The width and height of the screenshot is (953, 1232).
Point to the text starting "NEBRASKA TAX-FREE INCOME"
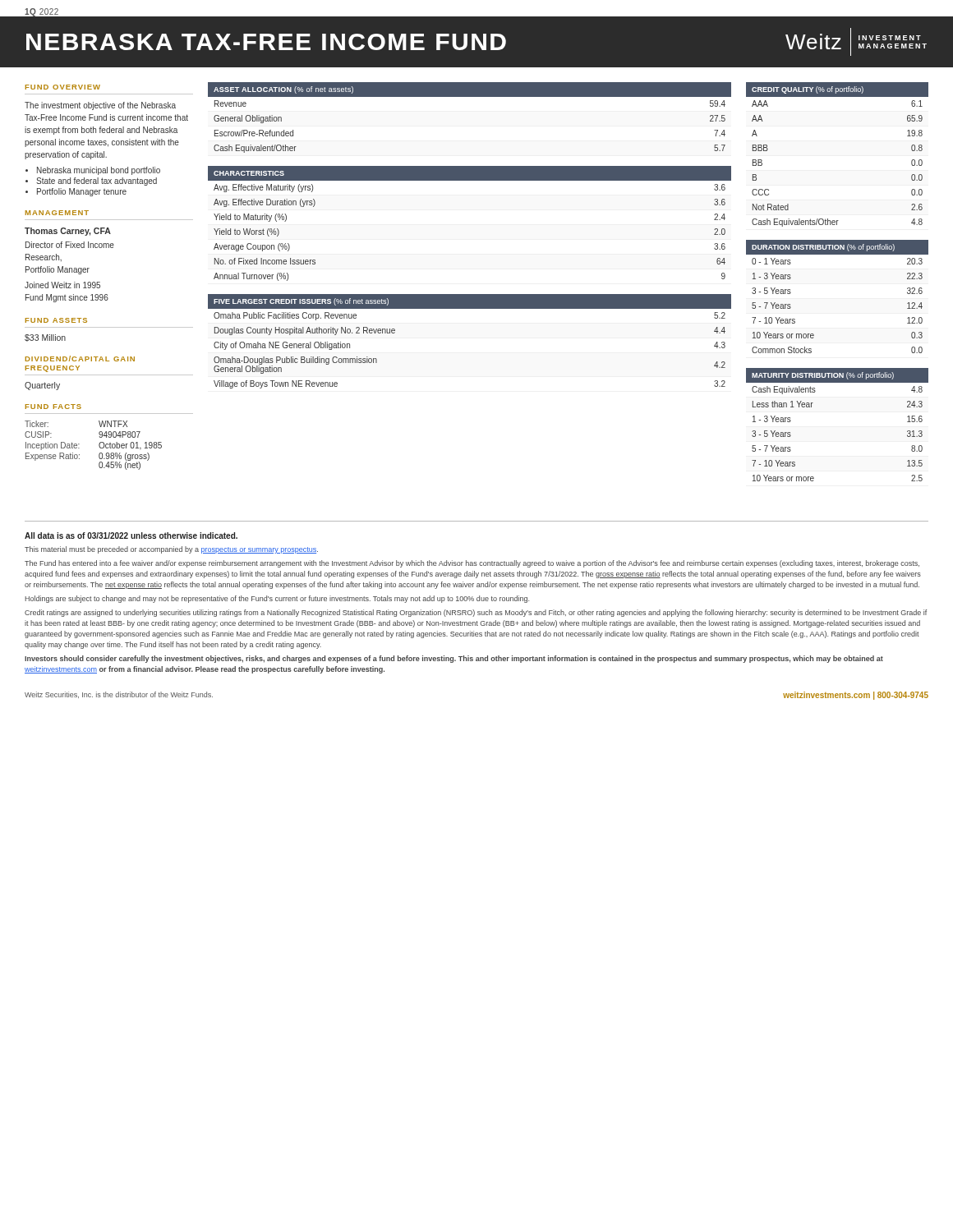pos(266,42)
